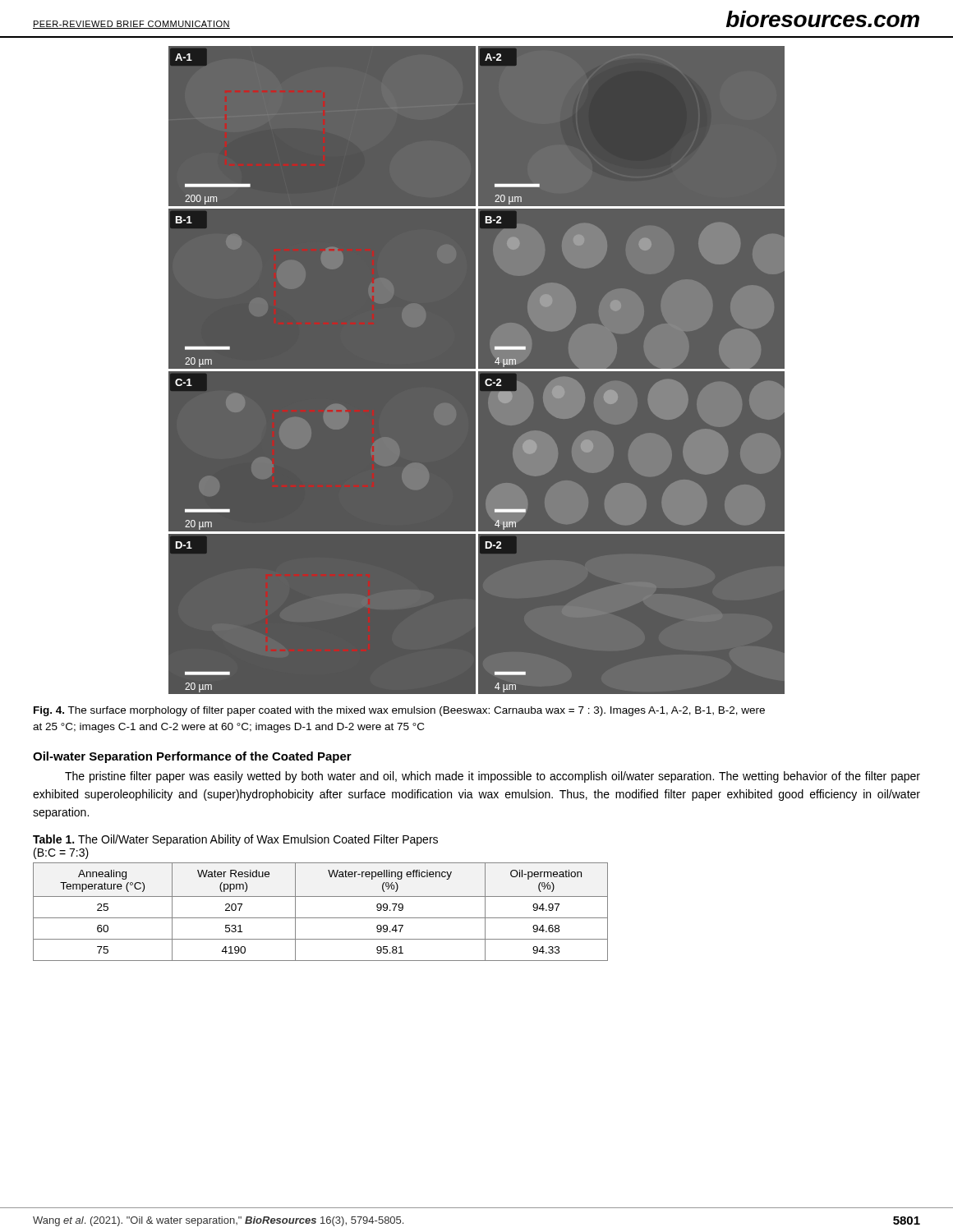Click the photo
The height and width of the screenshot is (1232, 953).
click(476, 370)
